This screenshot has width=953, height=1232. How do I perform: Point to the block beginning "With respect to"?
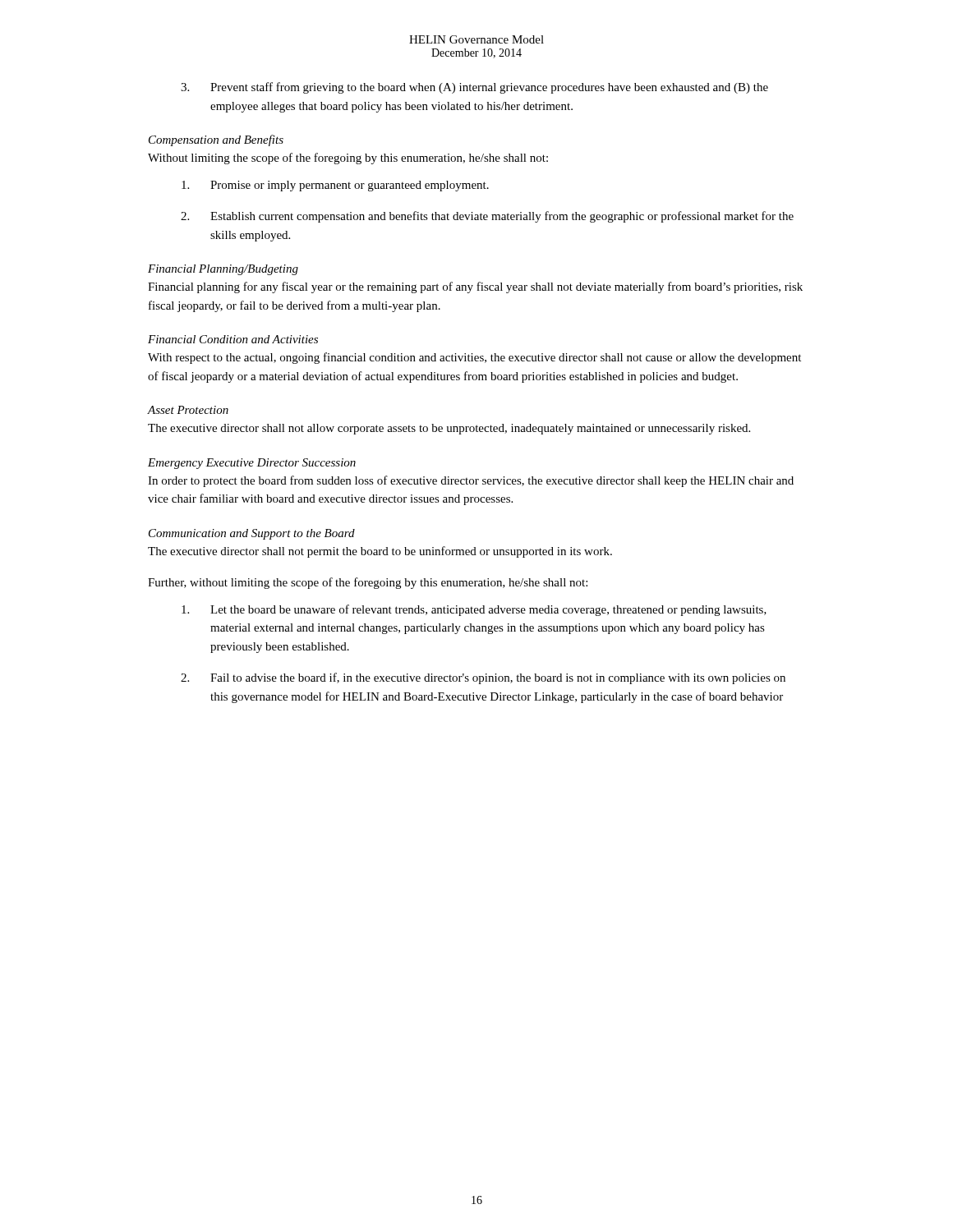tap(475, 367)
